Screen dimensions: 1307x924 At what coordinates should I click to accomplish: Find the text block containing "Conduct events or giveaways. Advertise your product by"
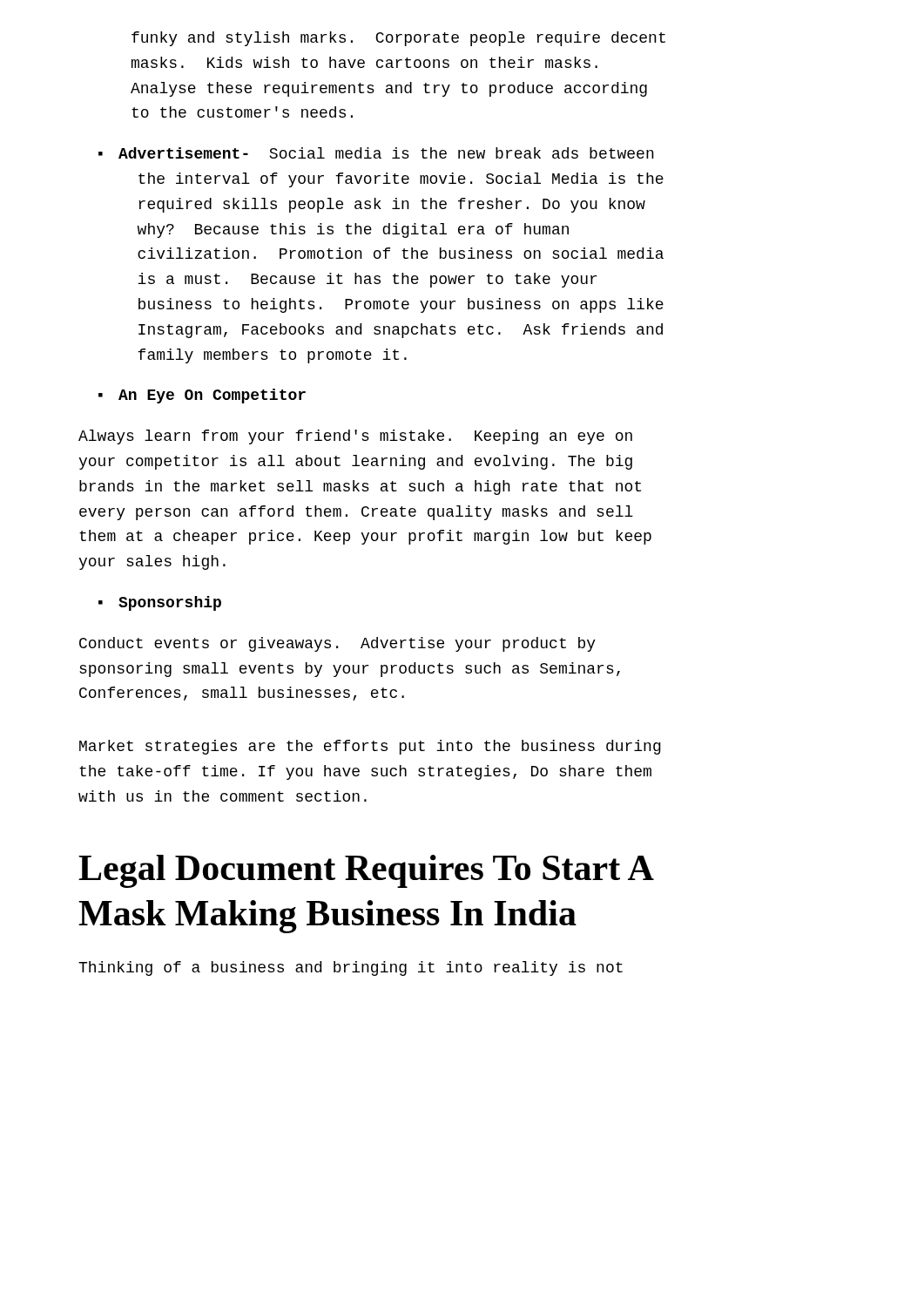[x=351, y=669]
